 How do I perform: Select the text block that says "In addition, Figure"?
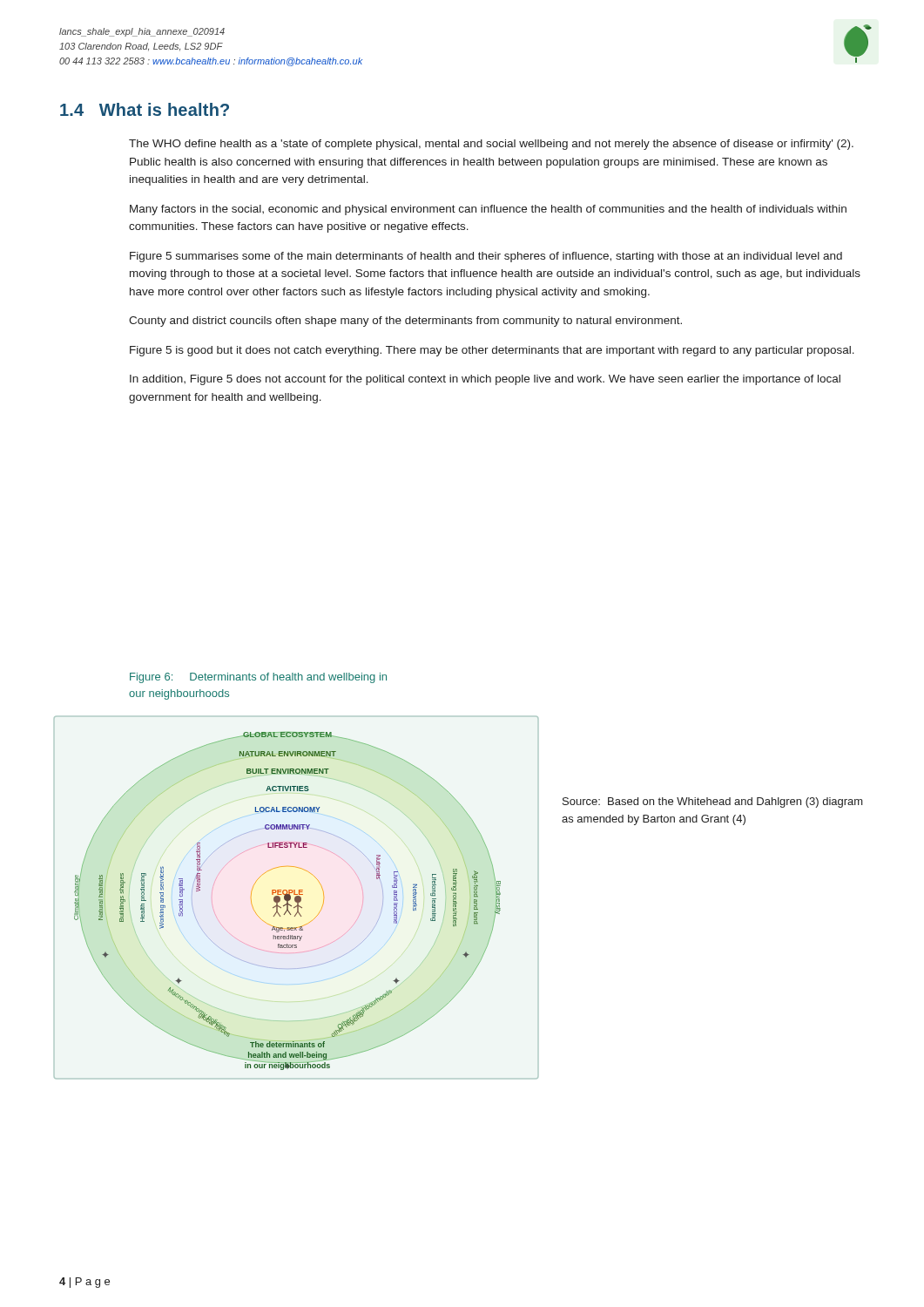click(x=485, y=388)
